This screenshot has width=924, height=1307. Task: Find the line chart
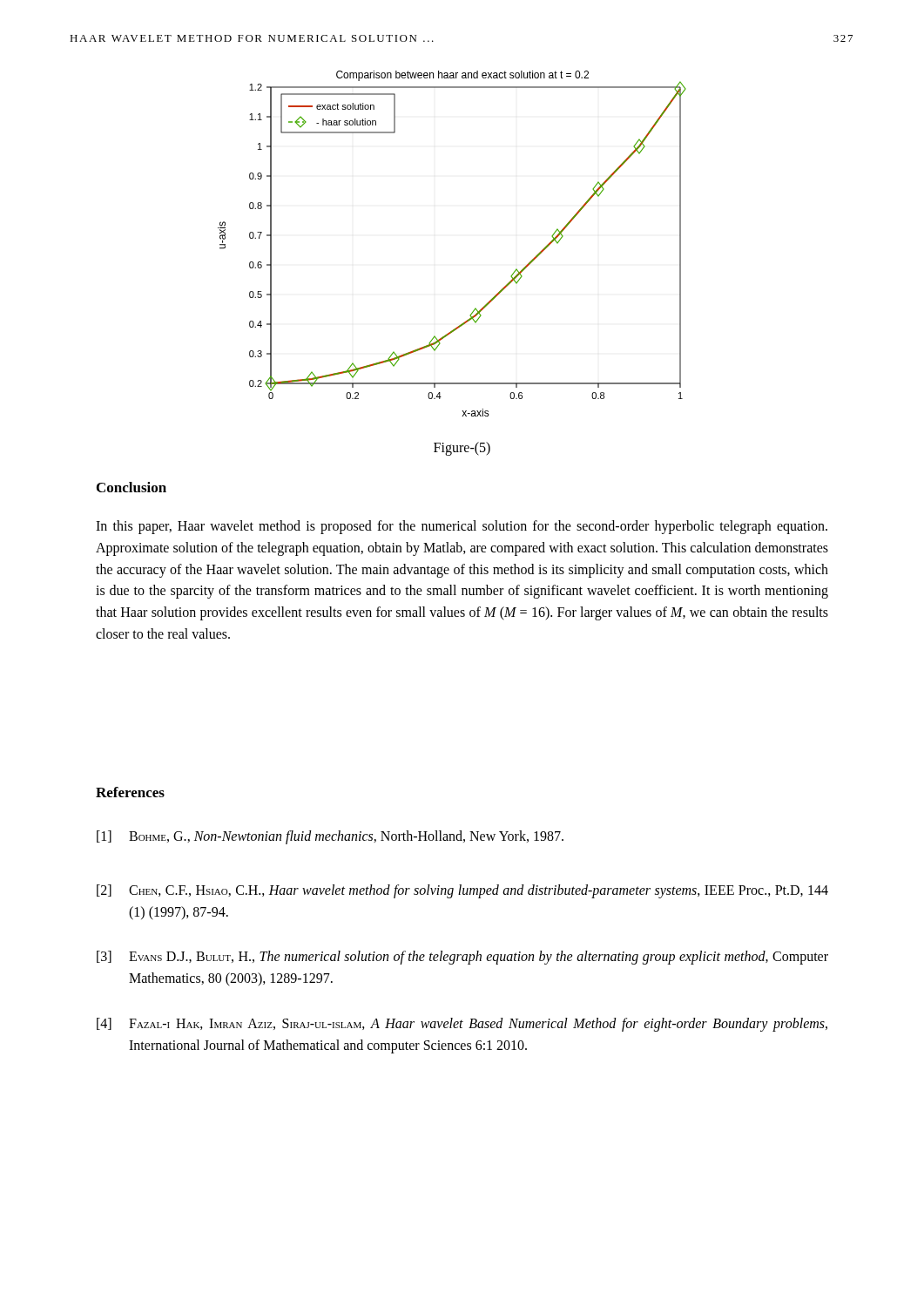click(x=462, y=244)
